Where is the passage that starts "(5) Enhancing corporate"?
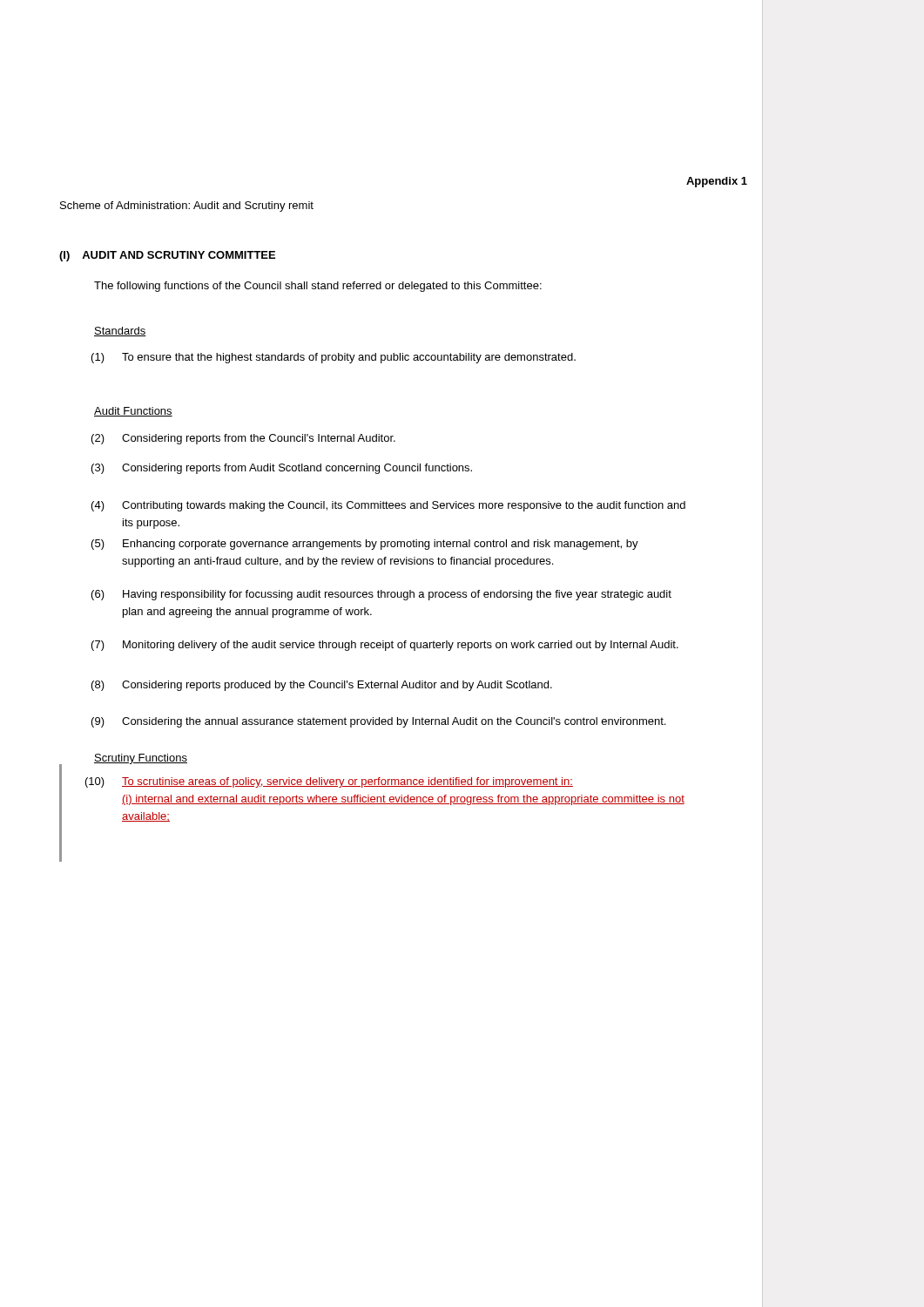Viewport: 924px width, 1307px height. click(373, 553)
